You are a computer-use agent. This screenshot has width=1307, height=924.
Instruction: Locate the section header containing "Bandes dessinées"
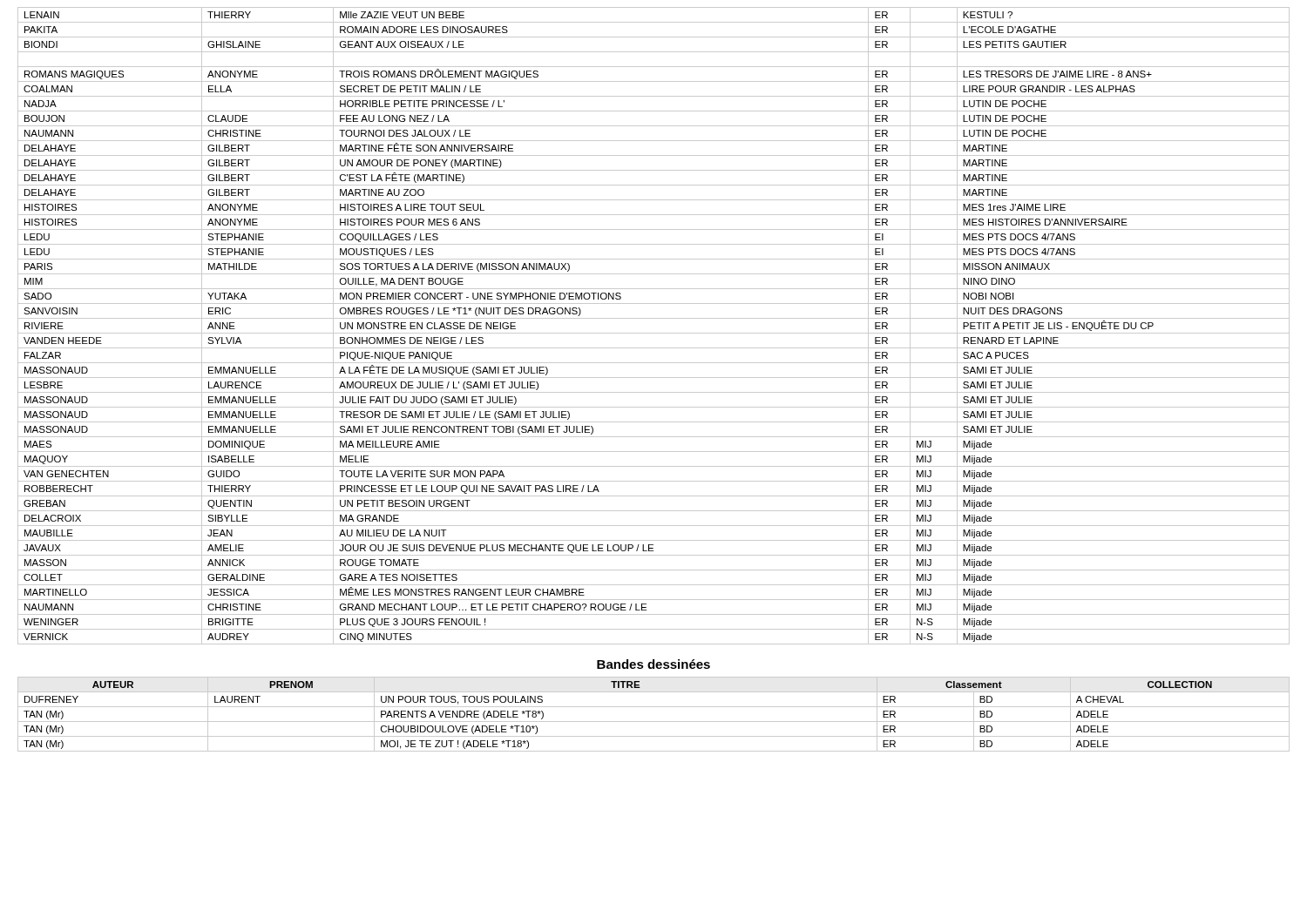pyautogui.click(x=654, y=664)
